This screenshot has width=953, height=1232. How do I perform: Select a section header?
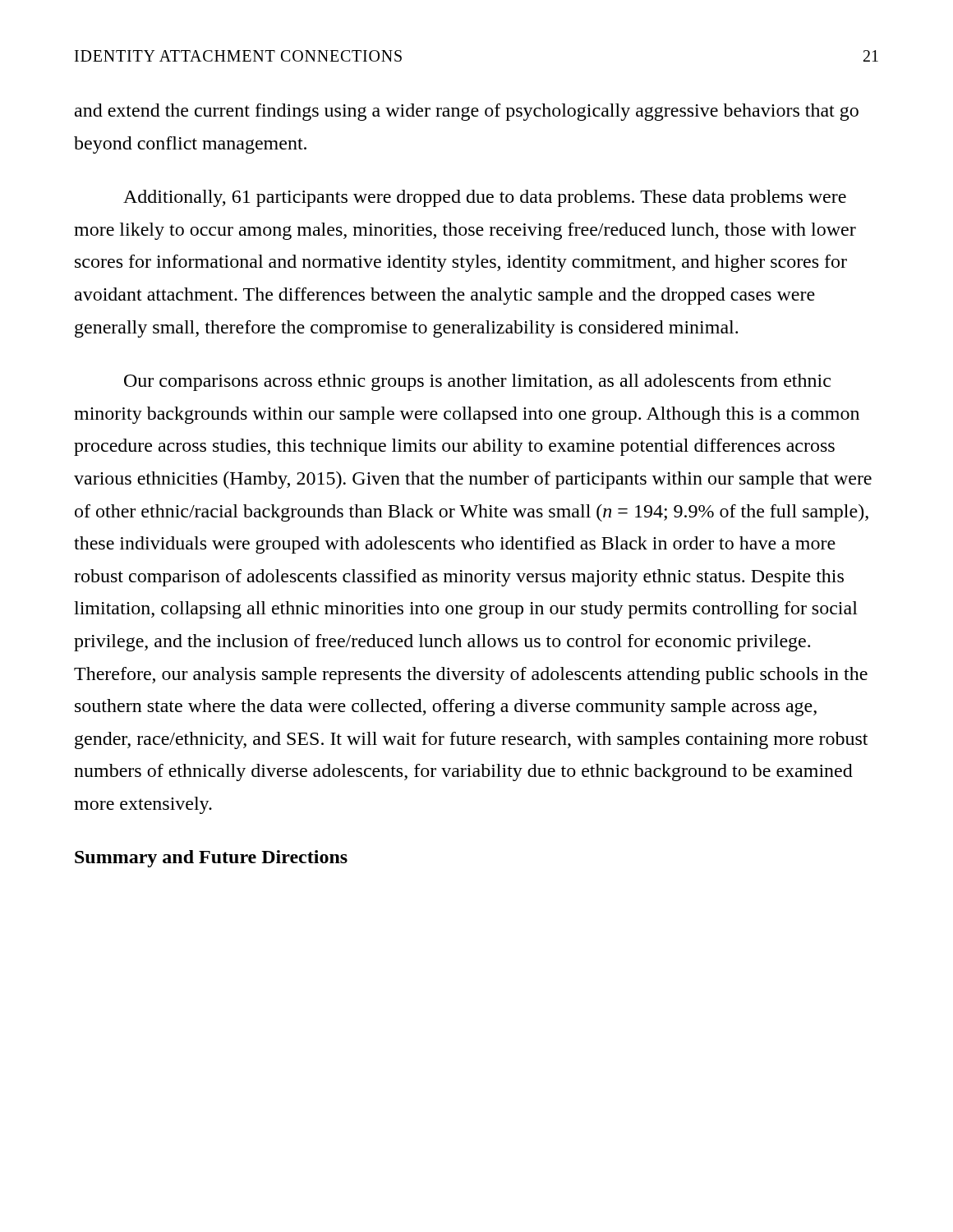coord(211,857)
